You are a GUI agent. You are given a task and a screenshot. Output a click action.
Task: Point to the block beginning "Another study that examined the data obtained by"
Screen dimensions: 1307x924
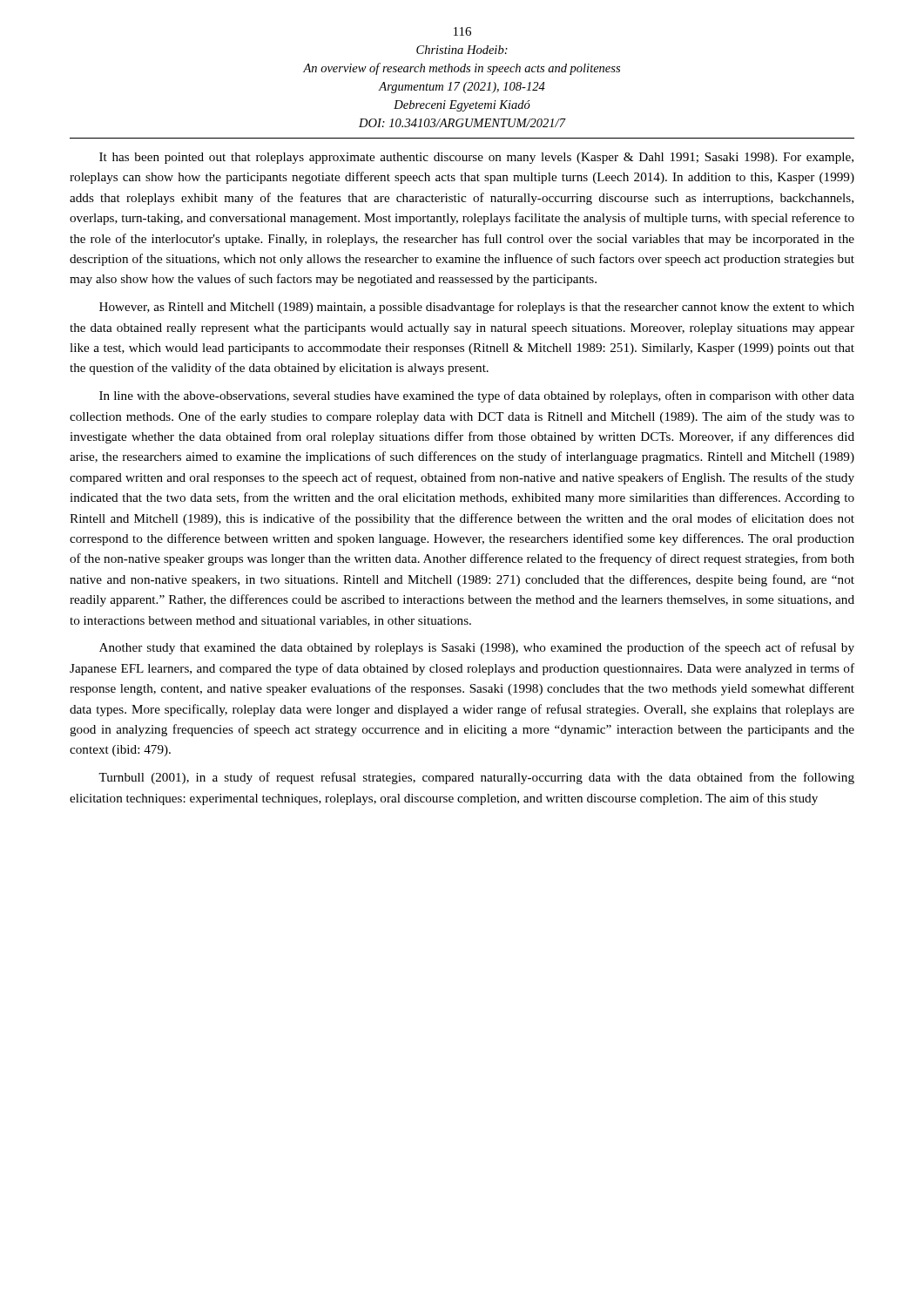pos(462,698)
